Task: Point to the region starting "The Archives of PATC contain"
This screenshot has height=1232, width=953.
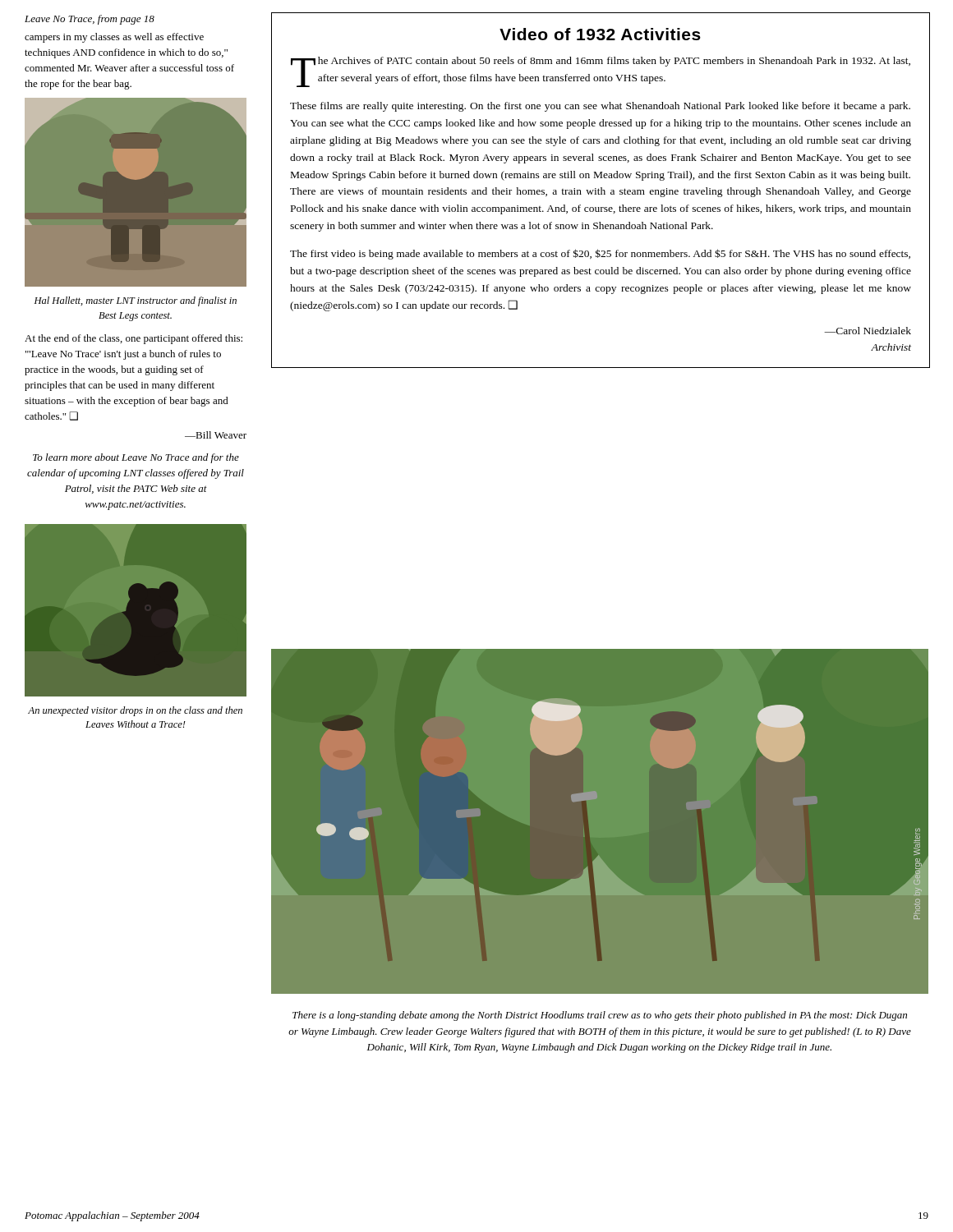Action: tap(601, 70)
